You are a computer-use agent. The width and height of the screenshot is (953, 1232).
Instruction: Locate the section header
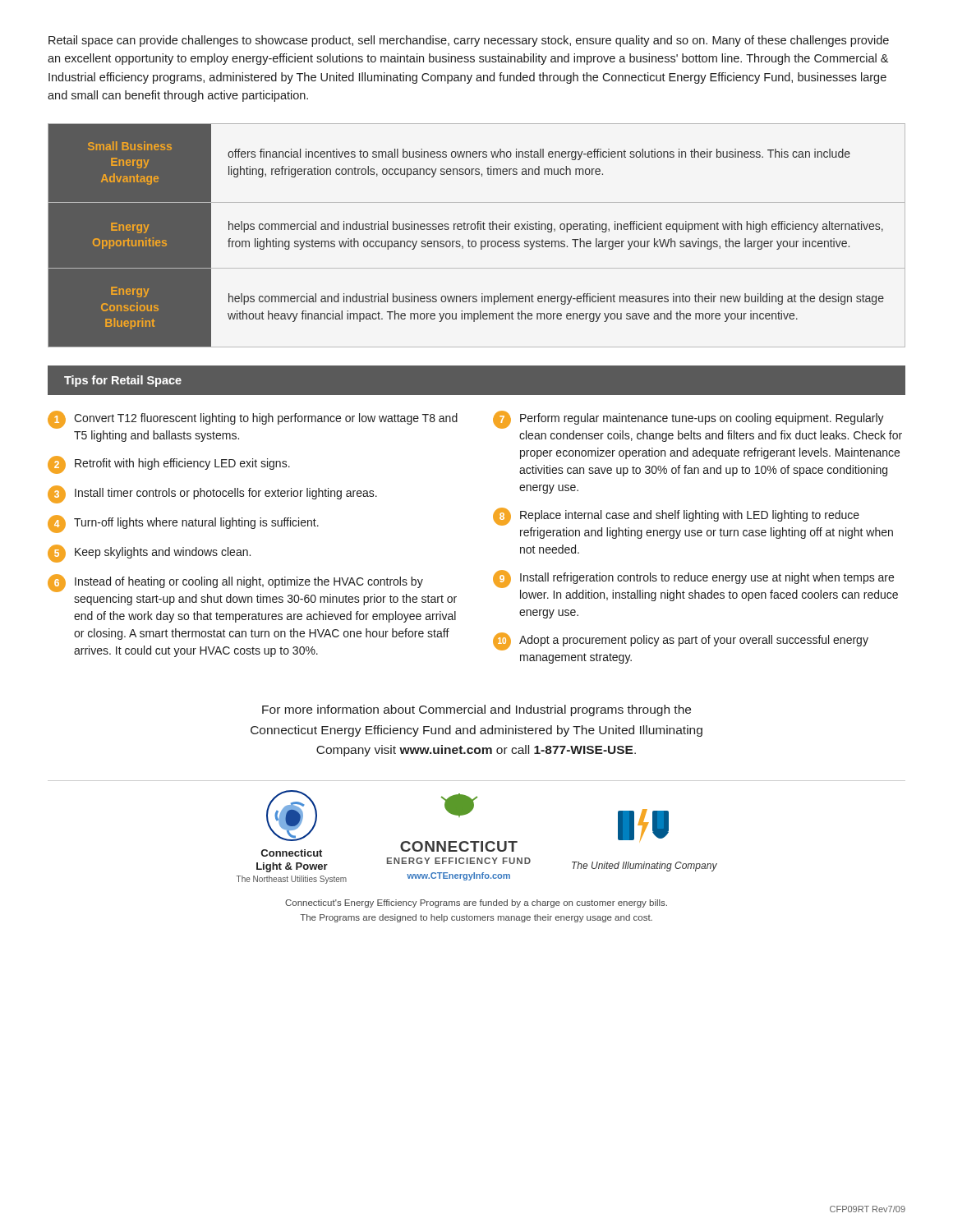(123, 380)
